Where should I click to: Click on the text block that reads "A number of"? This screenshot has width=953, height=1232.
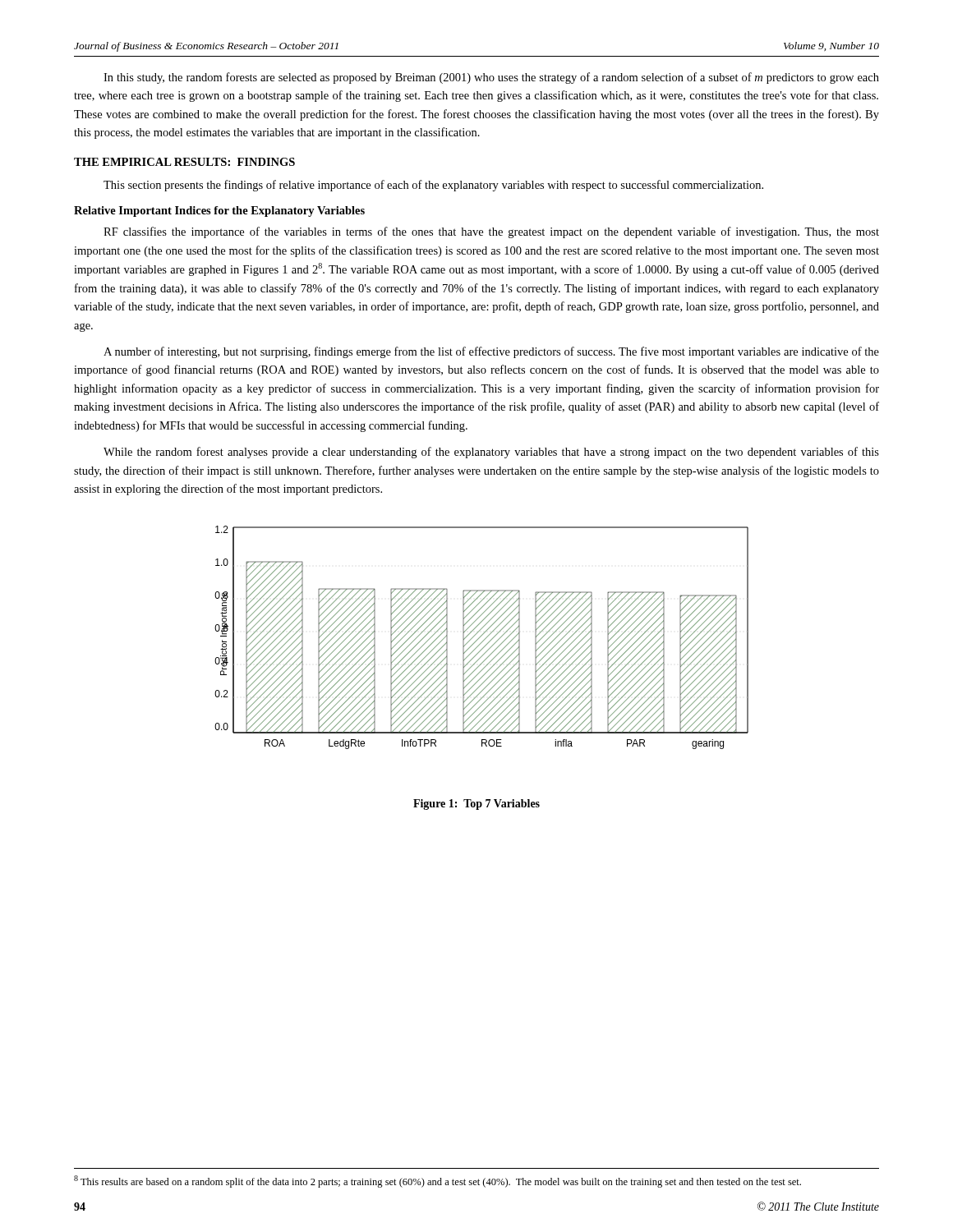476,388
